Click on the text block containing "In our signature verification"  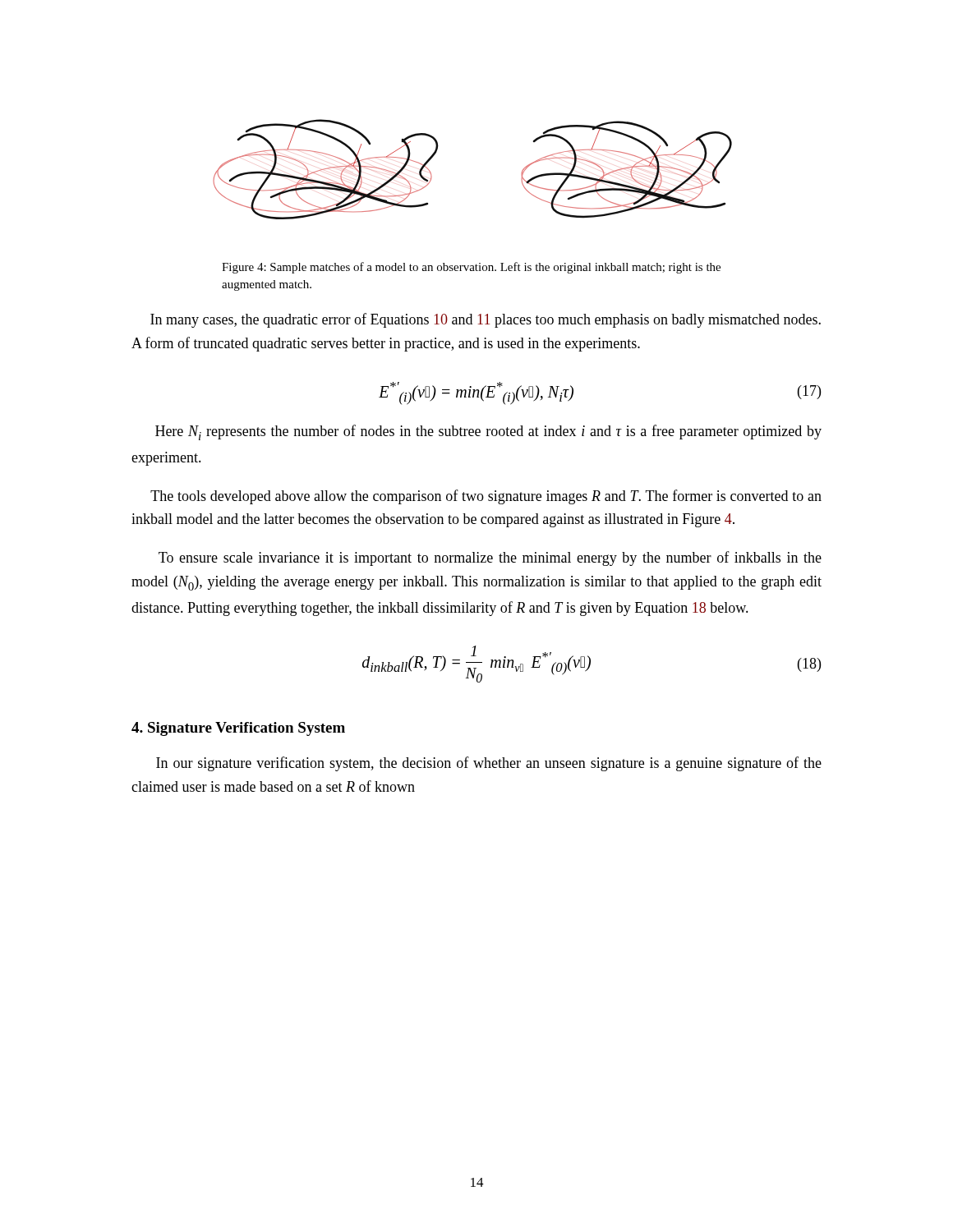476,775
